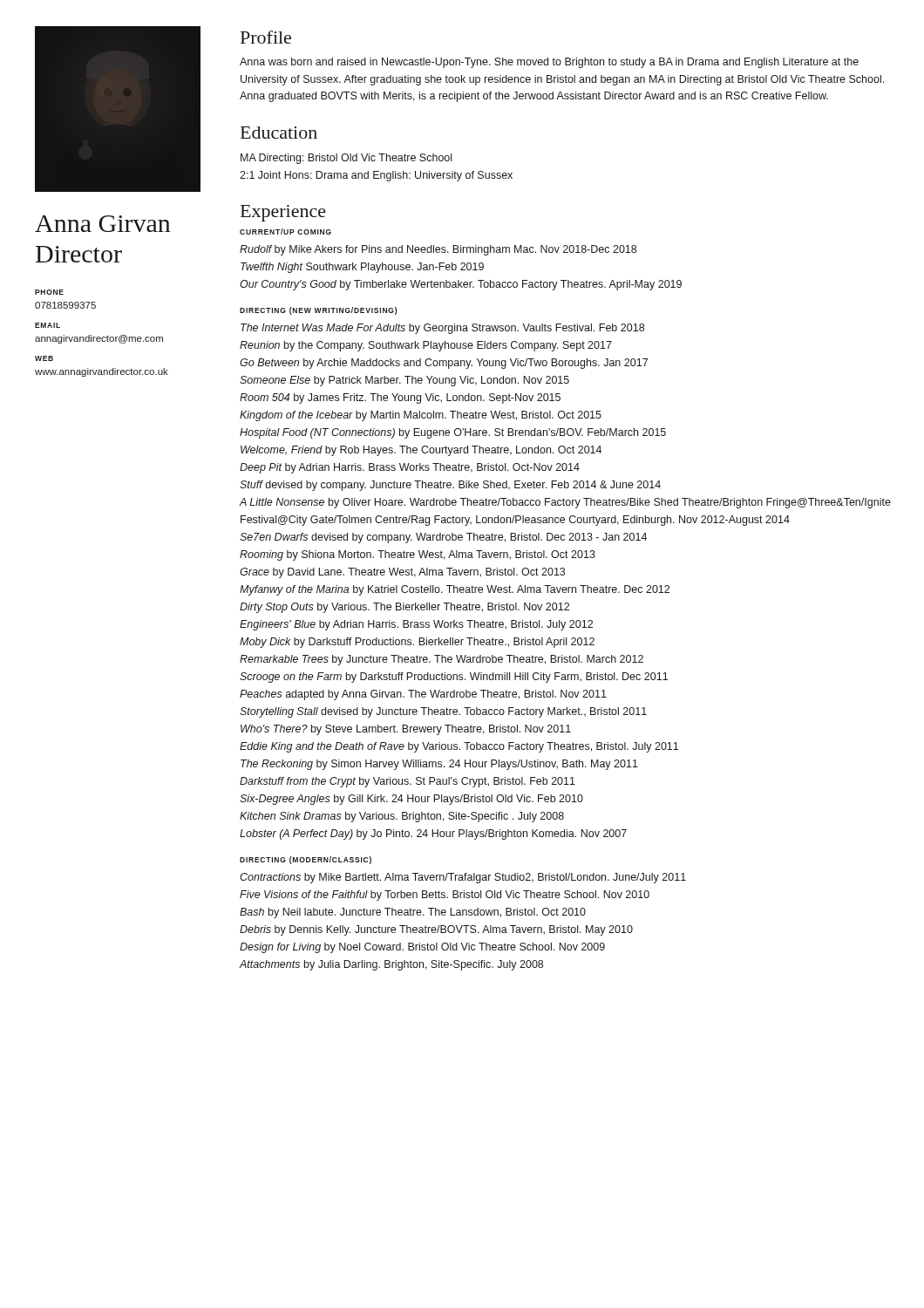
Task: Click on the element starting "Scrooge on the"
Action: 567,677
